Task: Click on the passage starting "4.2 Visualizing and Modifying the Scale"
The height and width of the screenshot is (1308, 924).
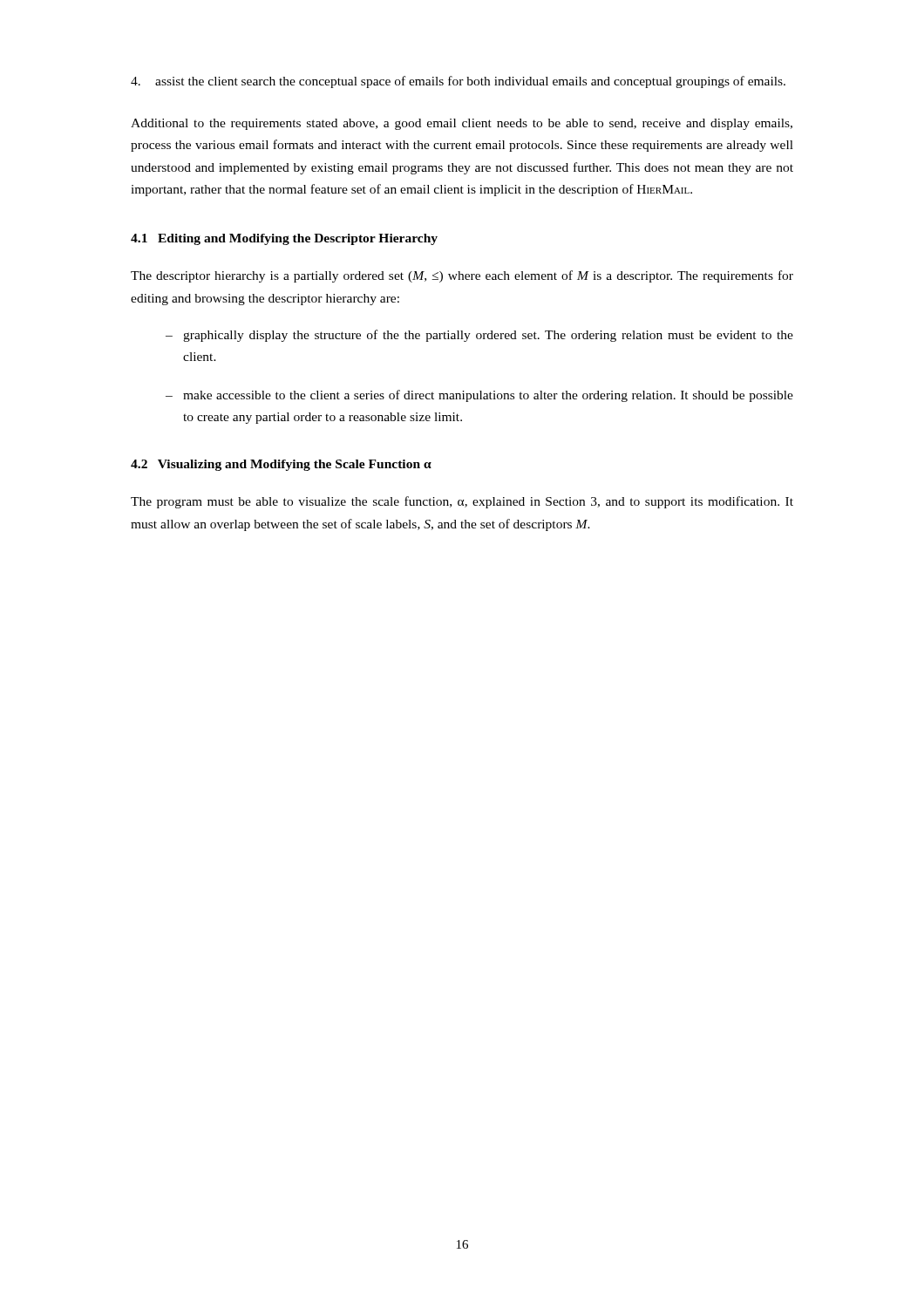Action: [281, 463]
